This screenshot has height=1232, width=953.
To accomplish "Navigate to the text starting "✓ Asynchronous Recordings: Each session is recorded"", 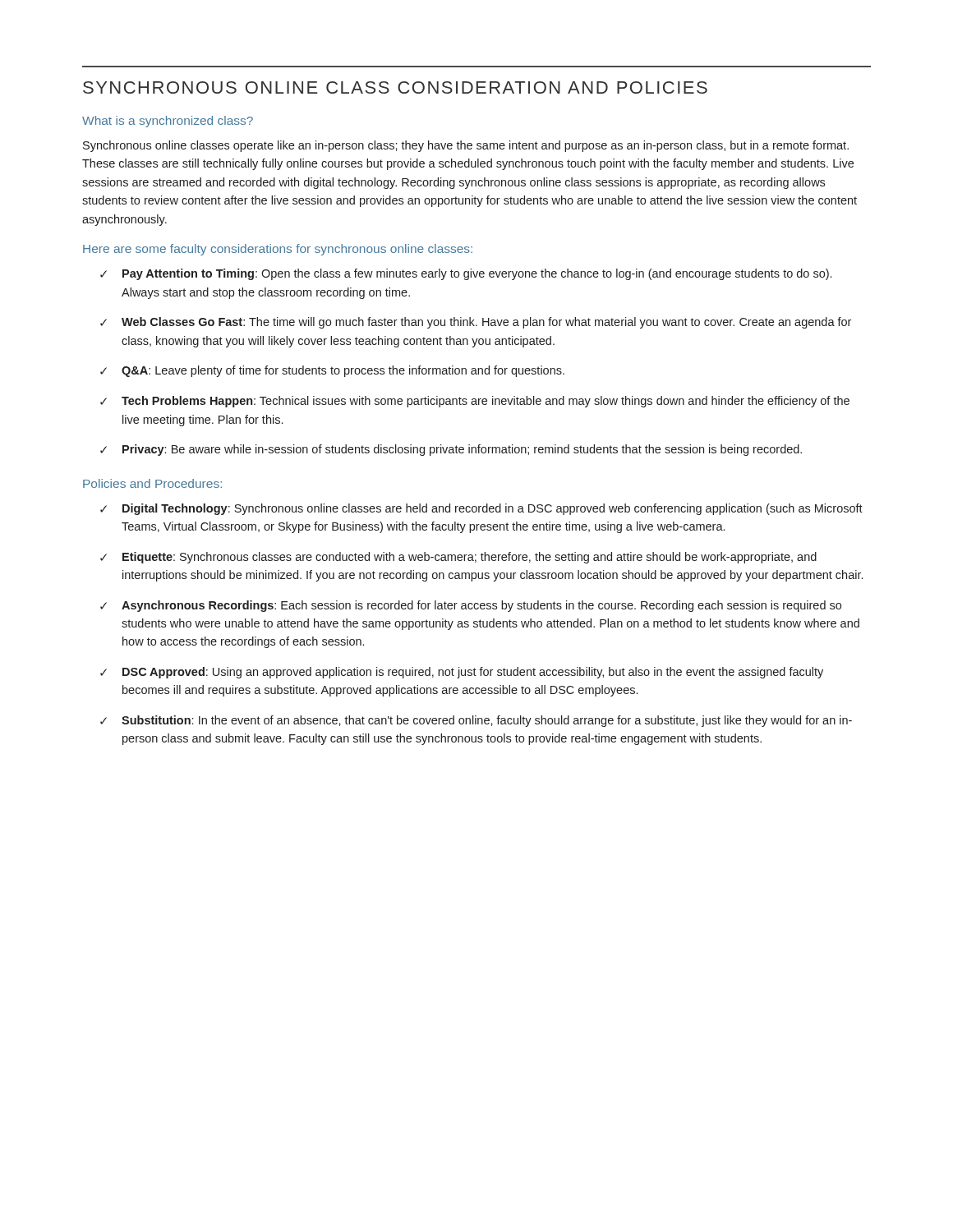I will pyautogui.click(x=485, y=624).
